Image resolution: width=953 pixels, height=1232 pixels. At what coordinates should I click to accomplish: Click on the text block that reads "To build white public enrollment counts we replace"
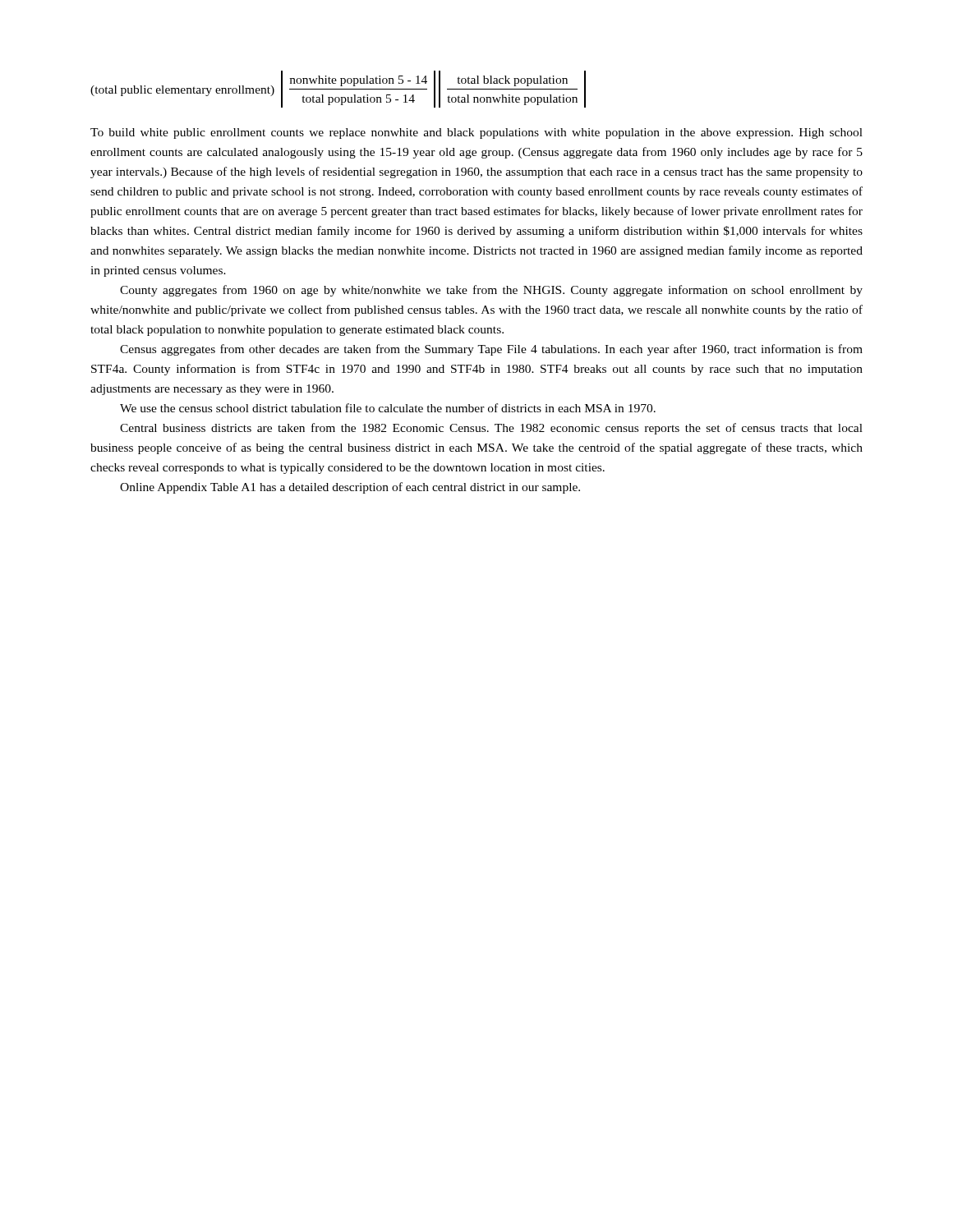(476, 201)
